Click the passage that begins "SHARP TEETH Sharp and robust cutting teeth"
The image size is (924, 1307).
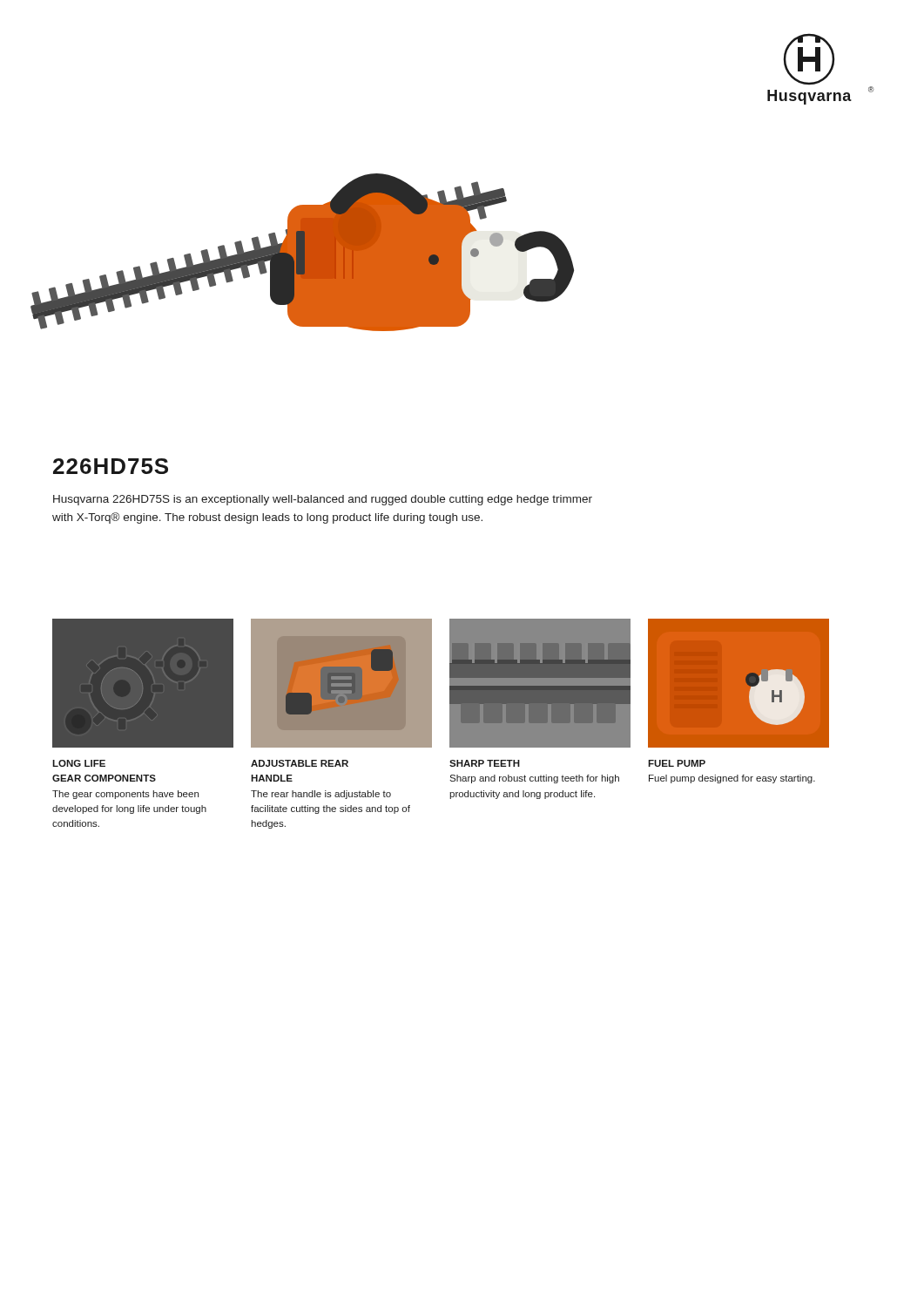pyautogui.click(x=535, y=778)
